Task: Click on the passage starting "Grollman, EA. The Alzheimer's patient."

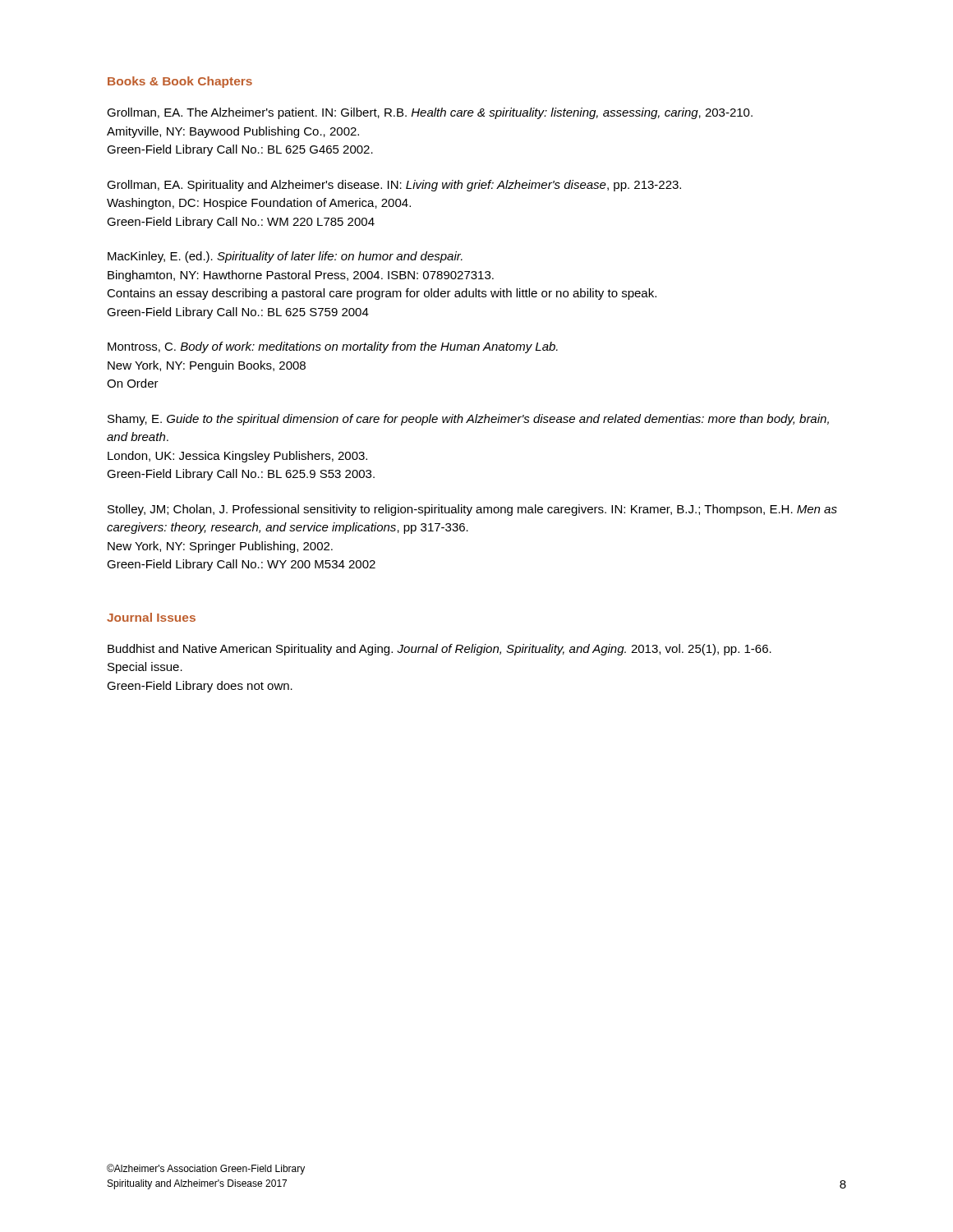Action: click(430, 113)
